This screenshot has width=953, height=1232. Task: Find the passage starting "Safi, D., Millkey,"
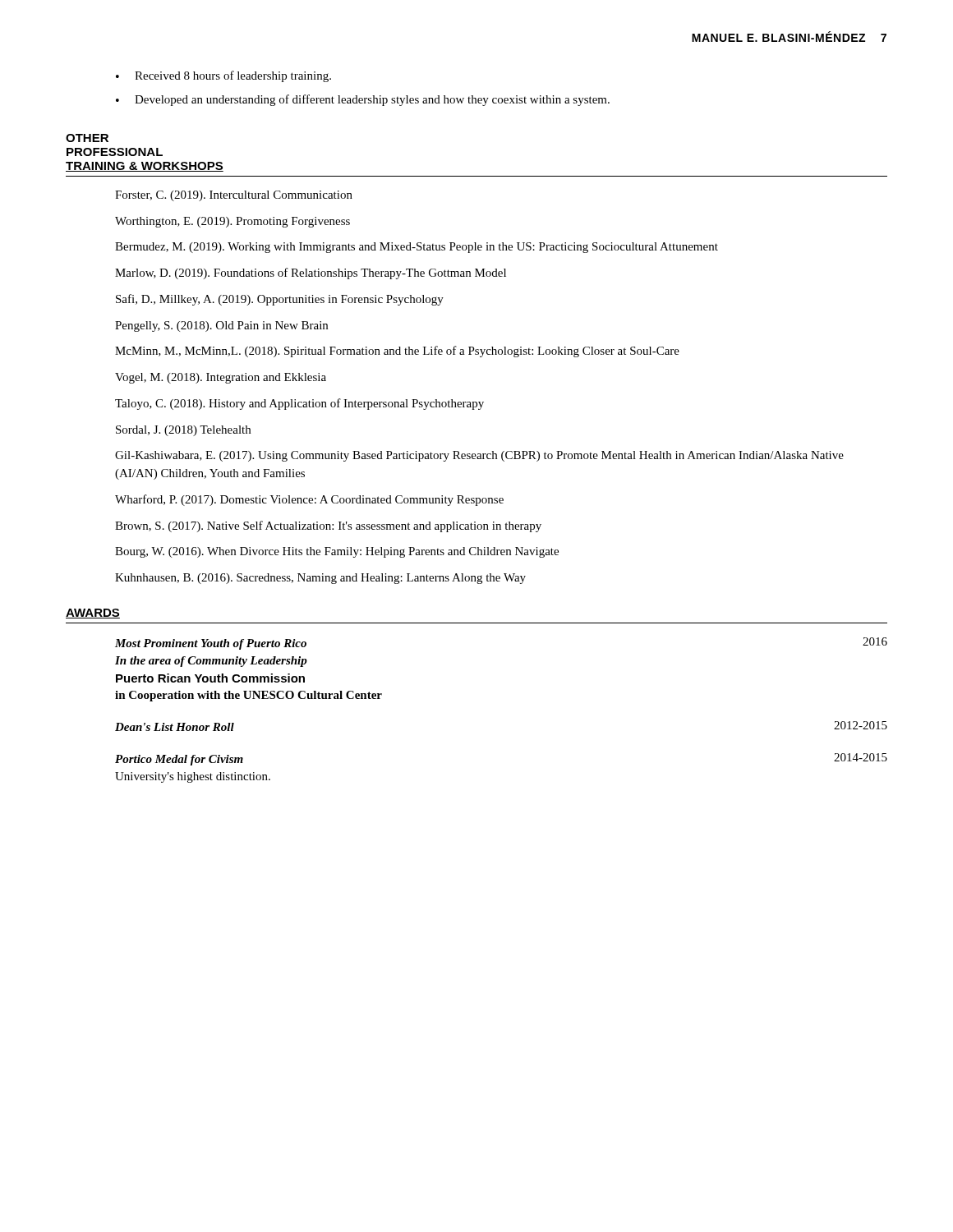coord(279,299)
